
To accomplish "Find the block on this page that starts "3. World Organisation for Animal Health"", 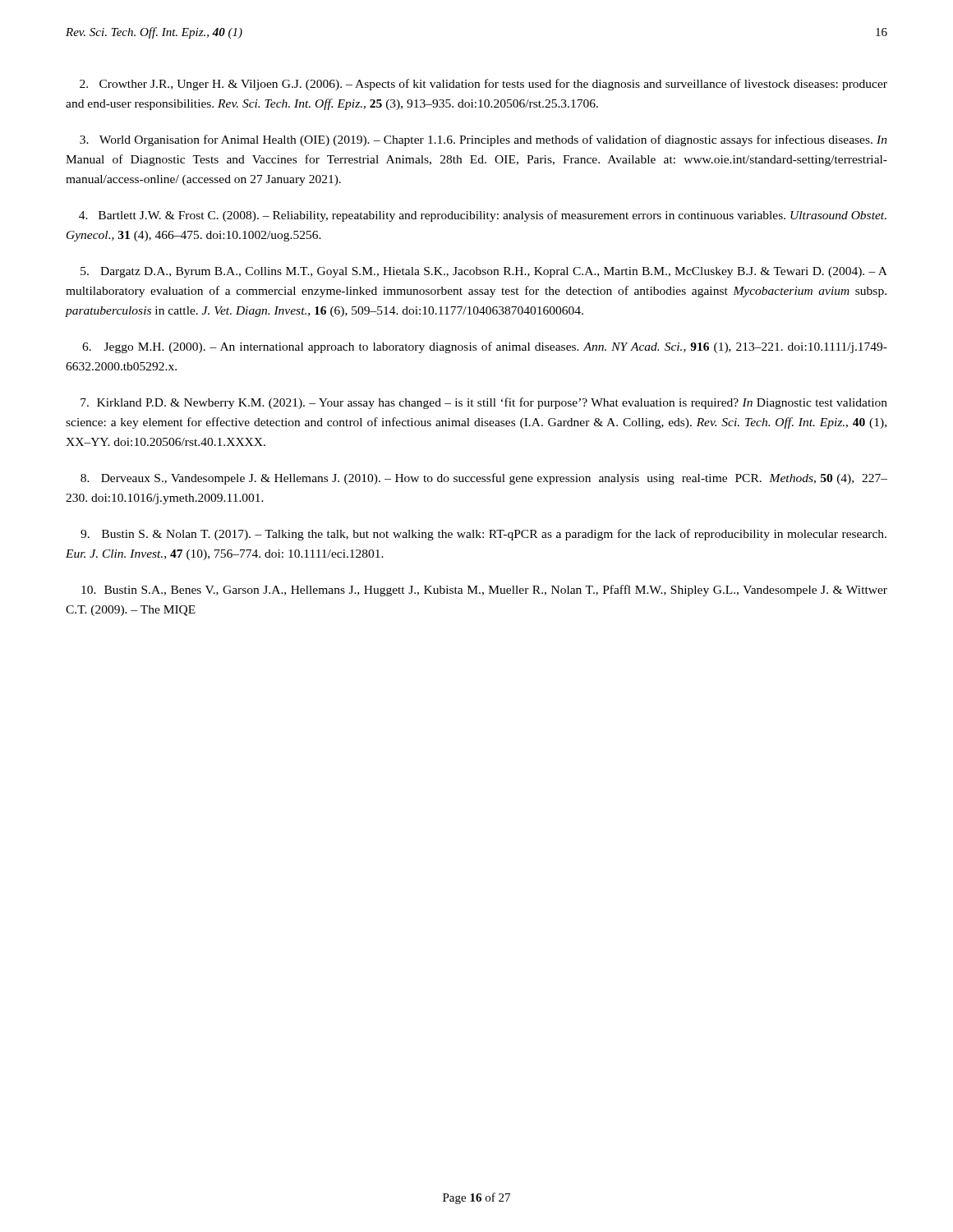I will [476, 159].
